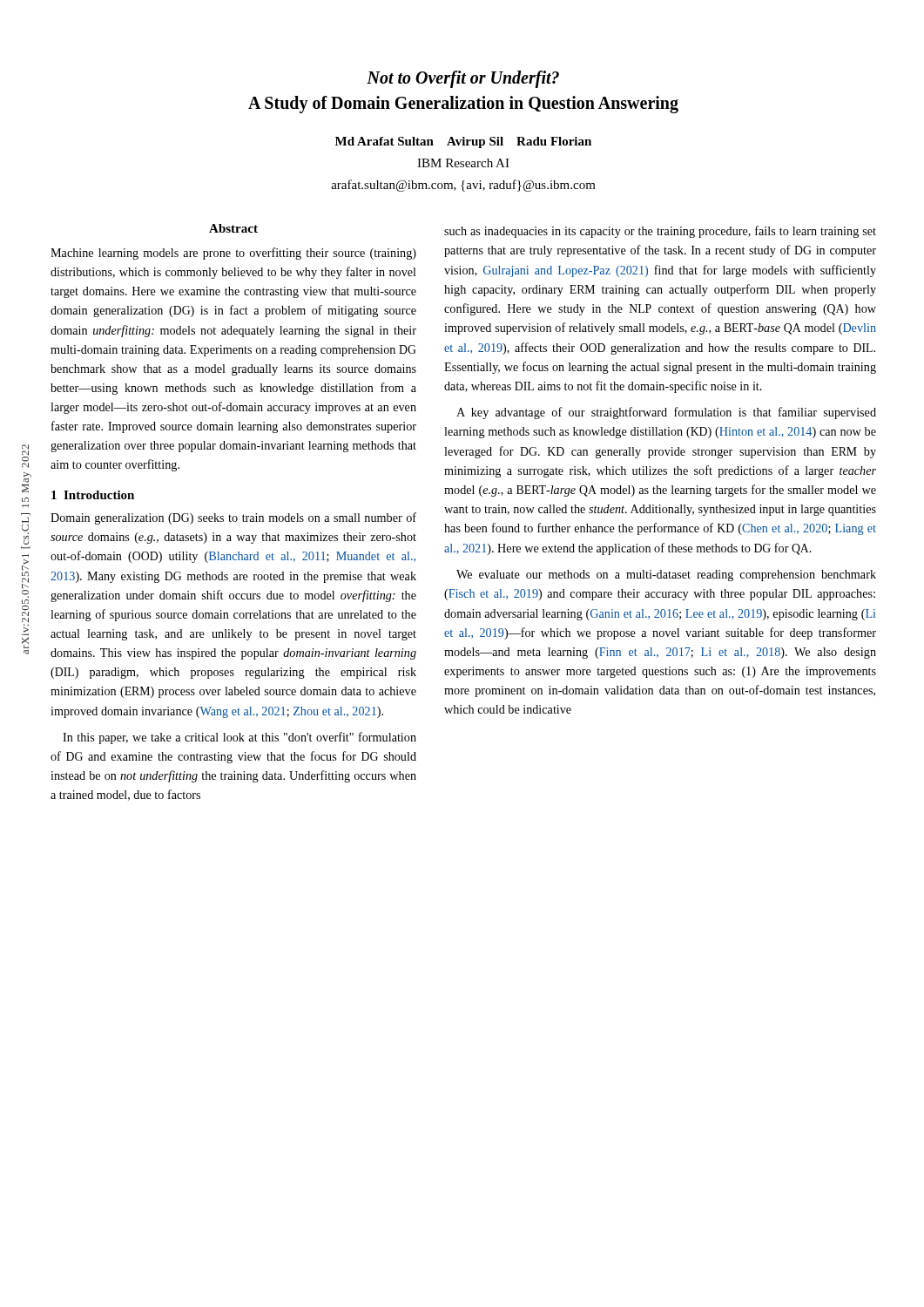Find the element starting "Domain generalization (DG) seeks"

233,656
